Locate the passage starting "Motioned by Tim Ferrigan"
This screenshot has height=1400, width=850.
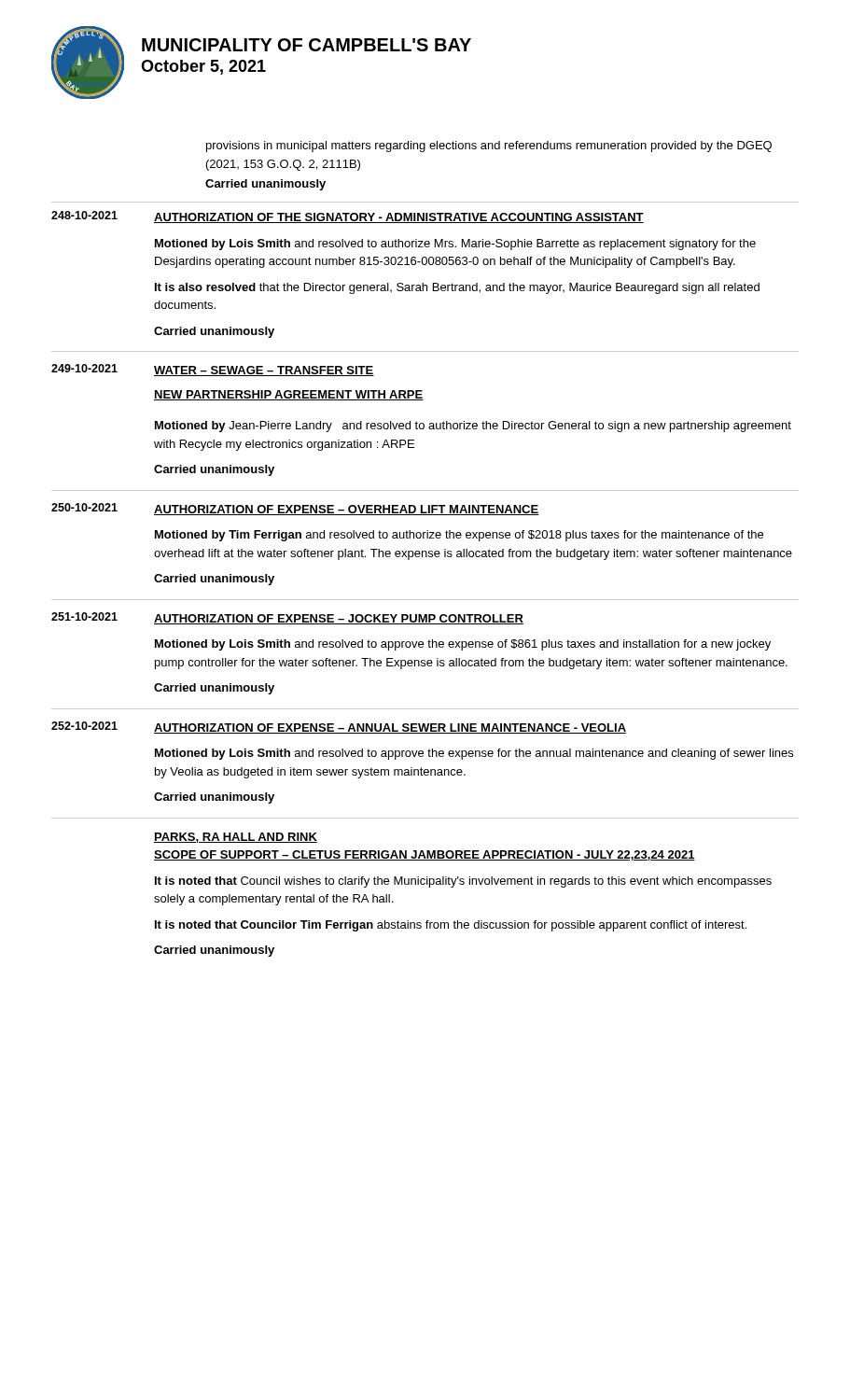pos(476,556)
